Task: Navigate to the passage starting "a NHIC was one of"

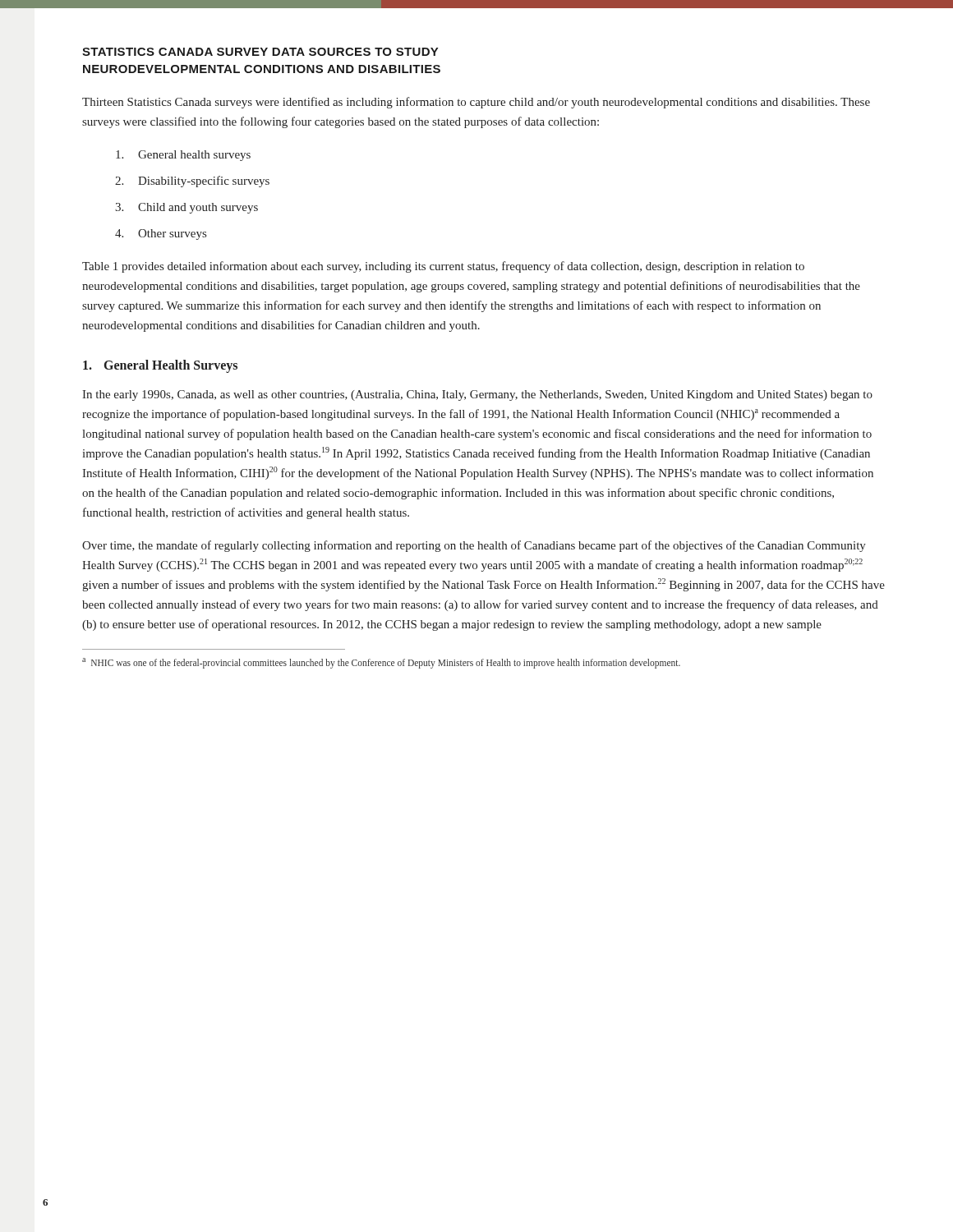Action: [x=485, y=663]
